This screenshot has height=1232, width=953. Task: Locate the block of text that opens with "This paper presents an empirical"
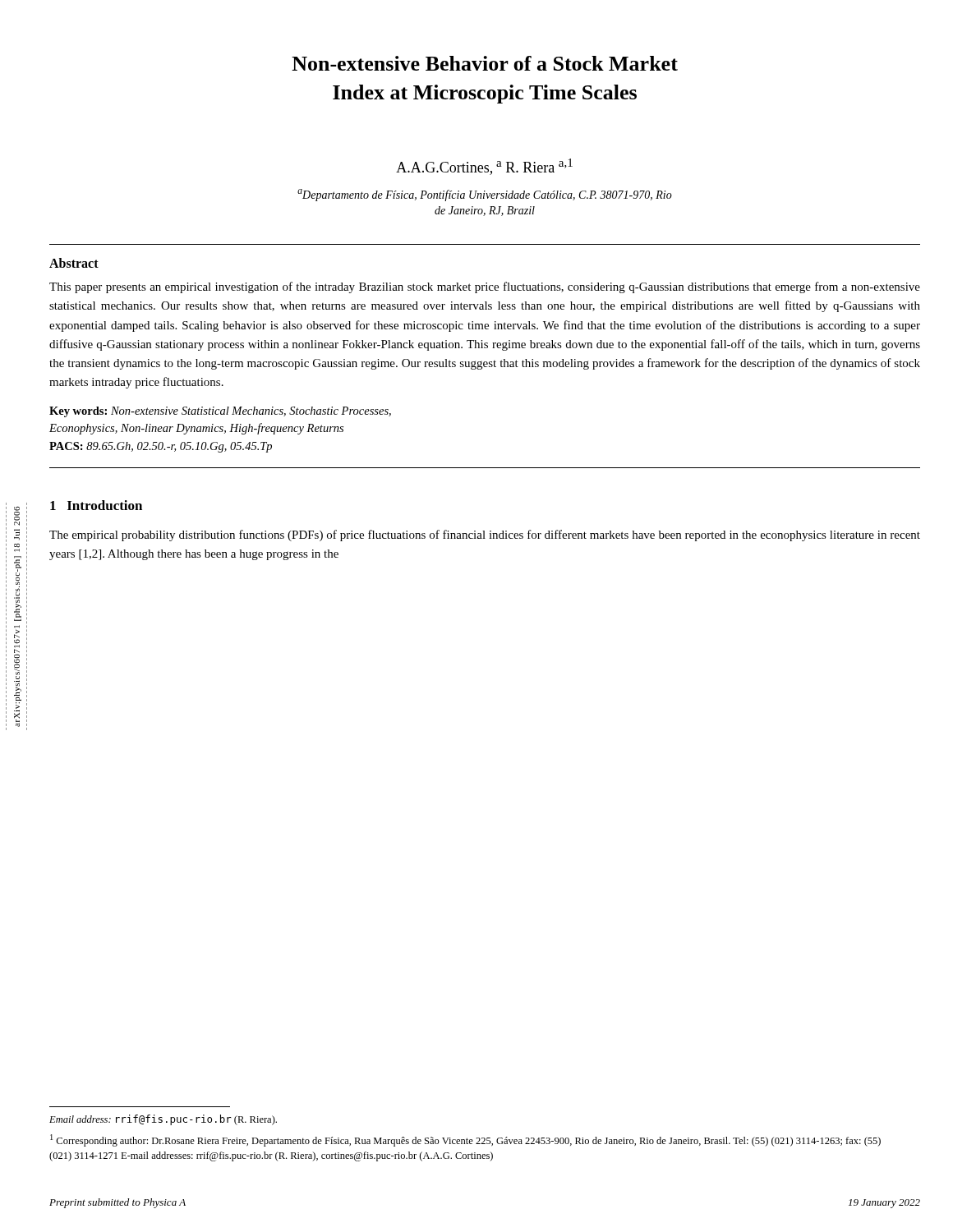485,334
